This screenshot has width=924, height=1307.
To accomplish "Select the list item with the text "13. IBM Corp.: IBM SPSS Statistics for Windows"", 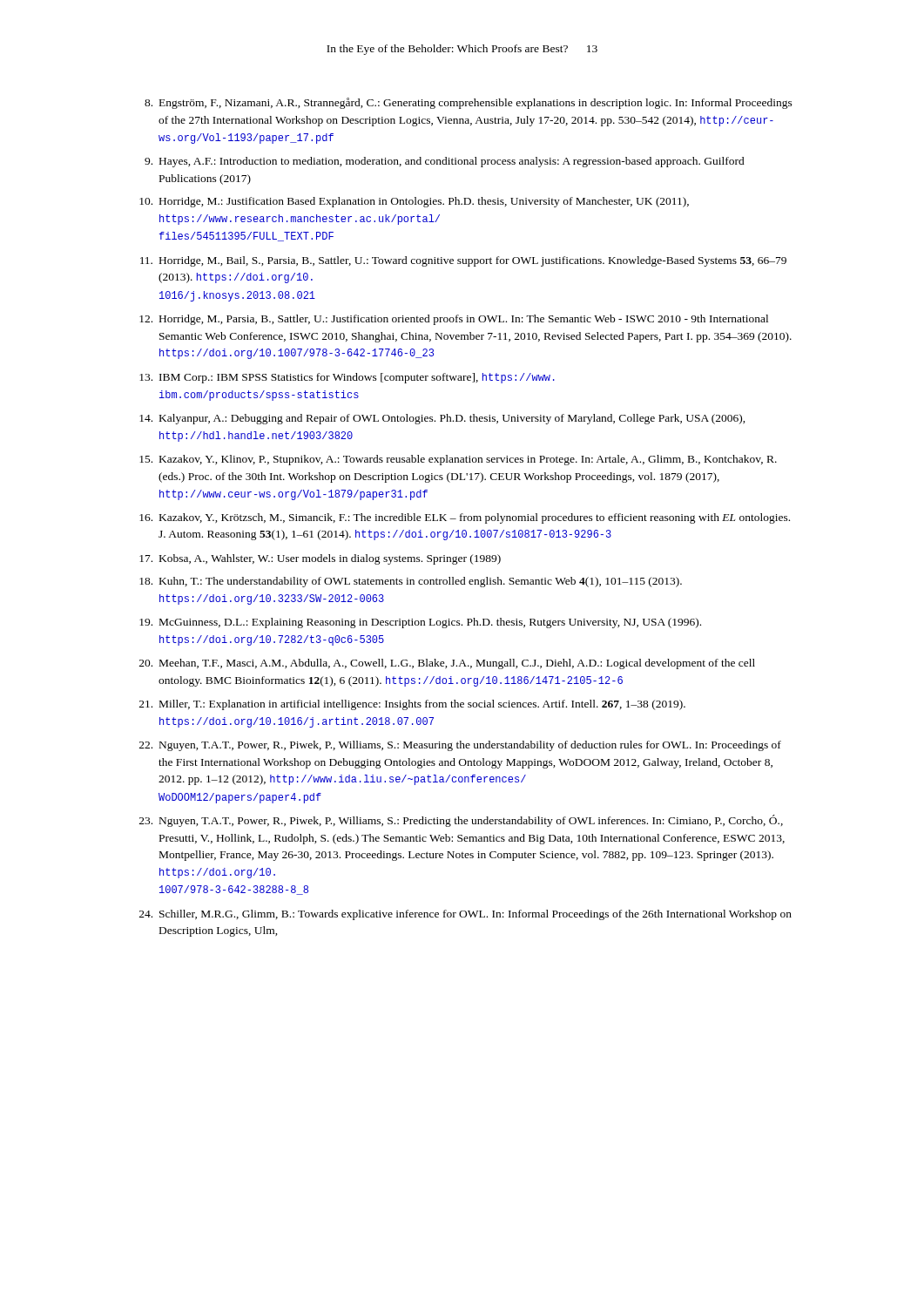I will (x=462, y=386).
